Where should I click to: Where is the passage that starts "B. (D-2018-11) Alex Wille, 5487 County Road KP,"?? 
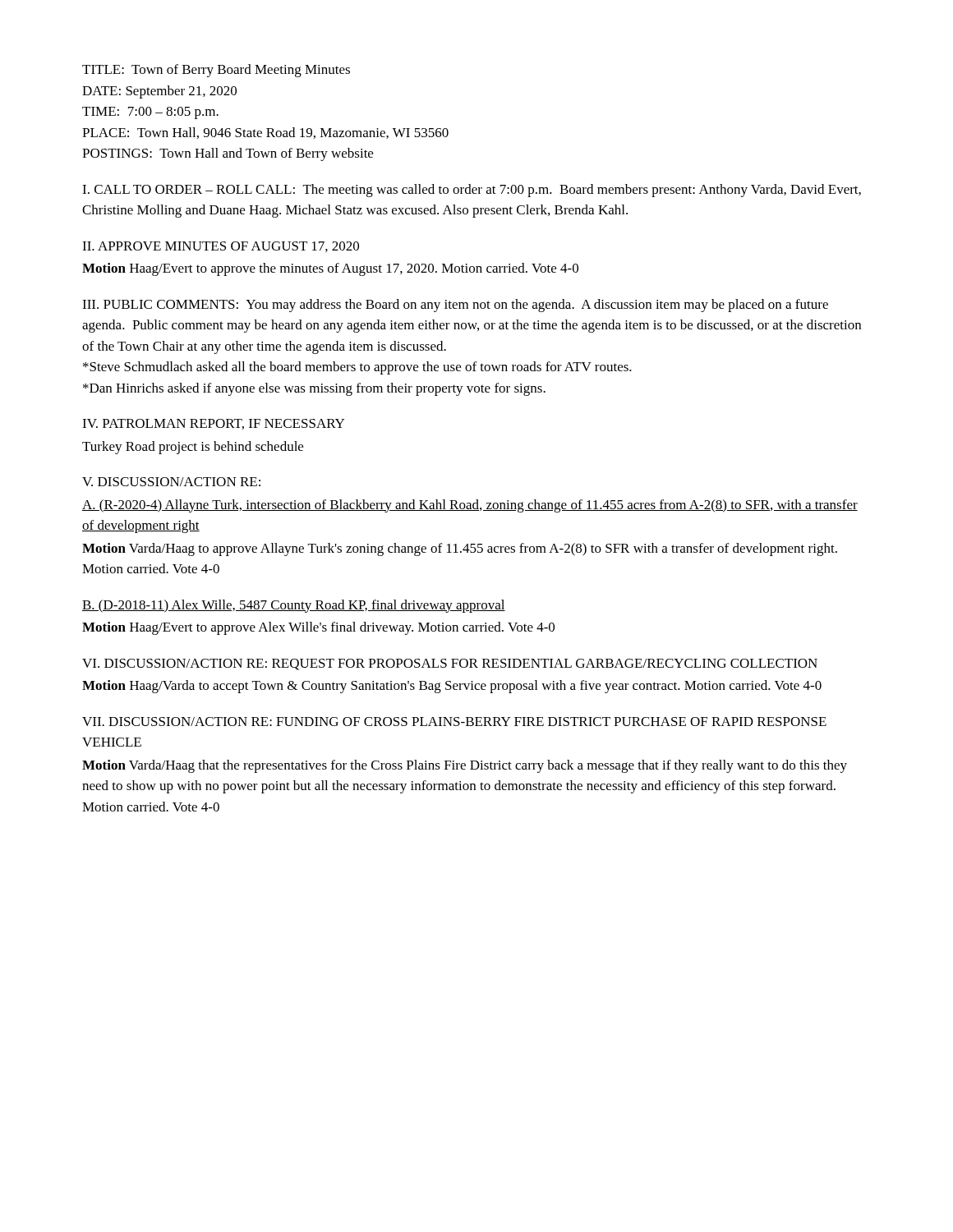(x=293, y=604)
